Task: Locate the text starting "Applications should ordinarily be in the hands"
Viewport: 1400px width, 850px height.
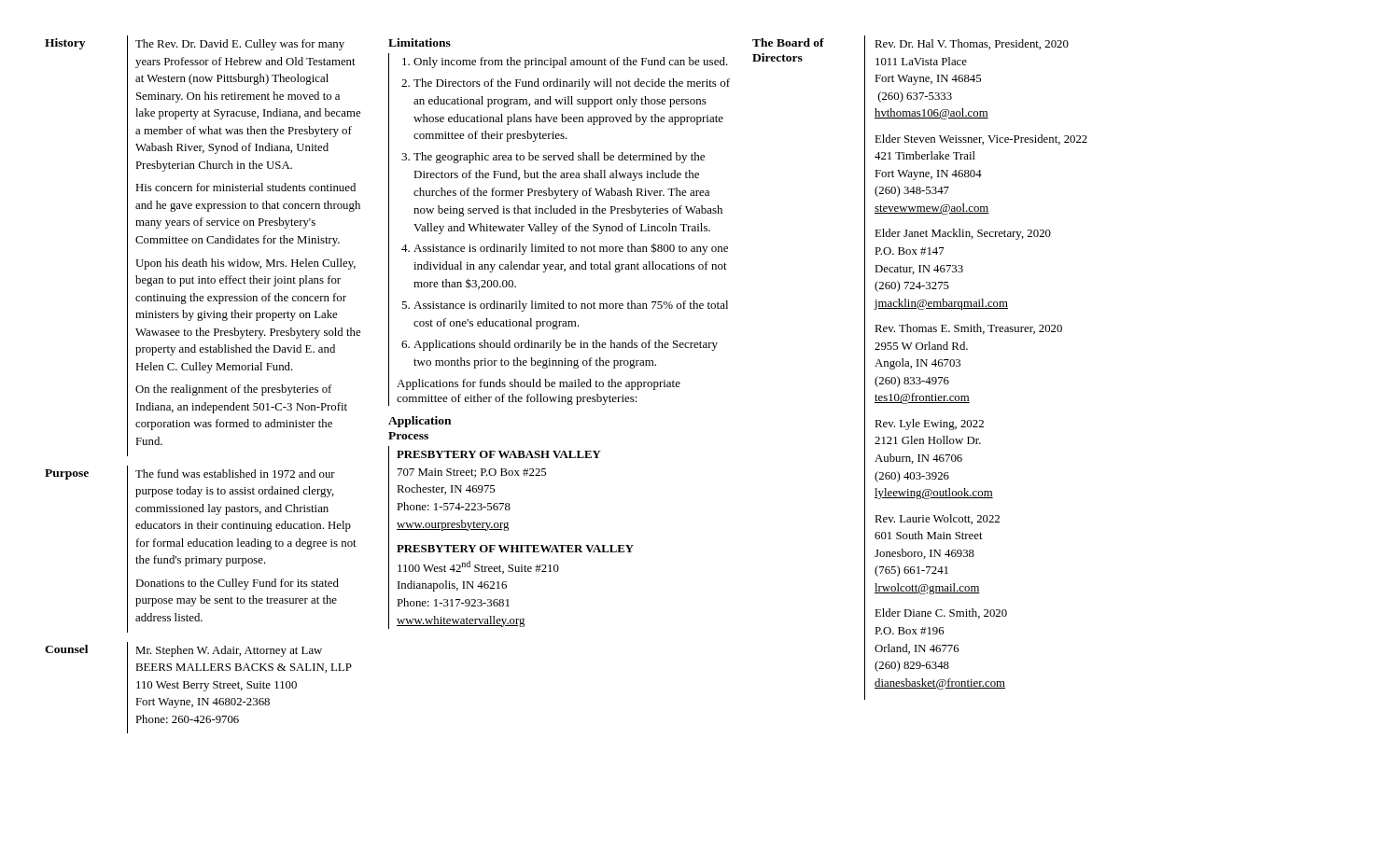Action: (x=566, y=352)
